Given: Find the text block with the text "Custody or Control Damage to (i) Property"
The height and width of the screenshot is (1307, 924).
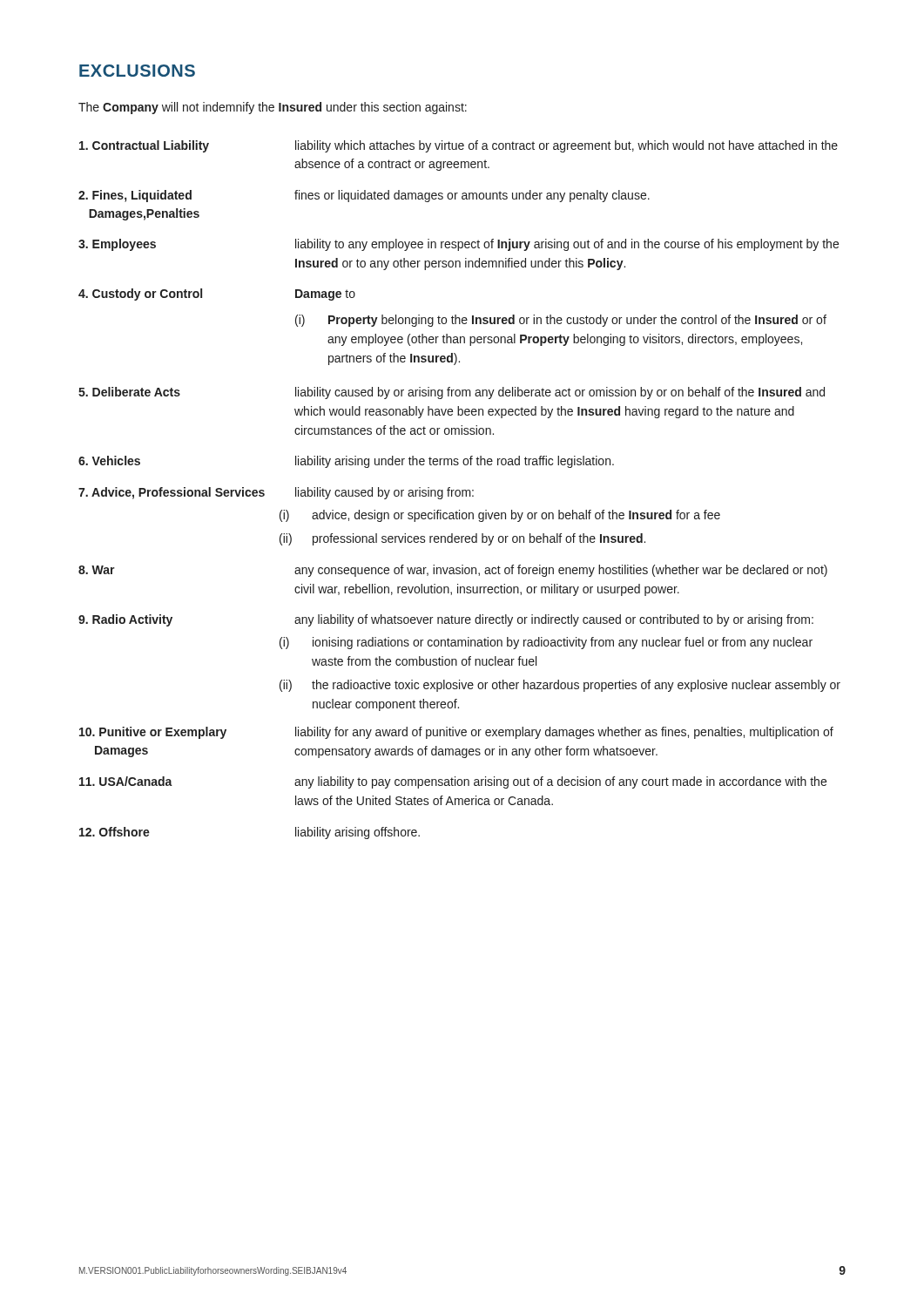Looking at the screenshot, I should (462, 328).
